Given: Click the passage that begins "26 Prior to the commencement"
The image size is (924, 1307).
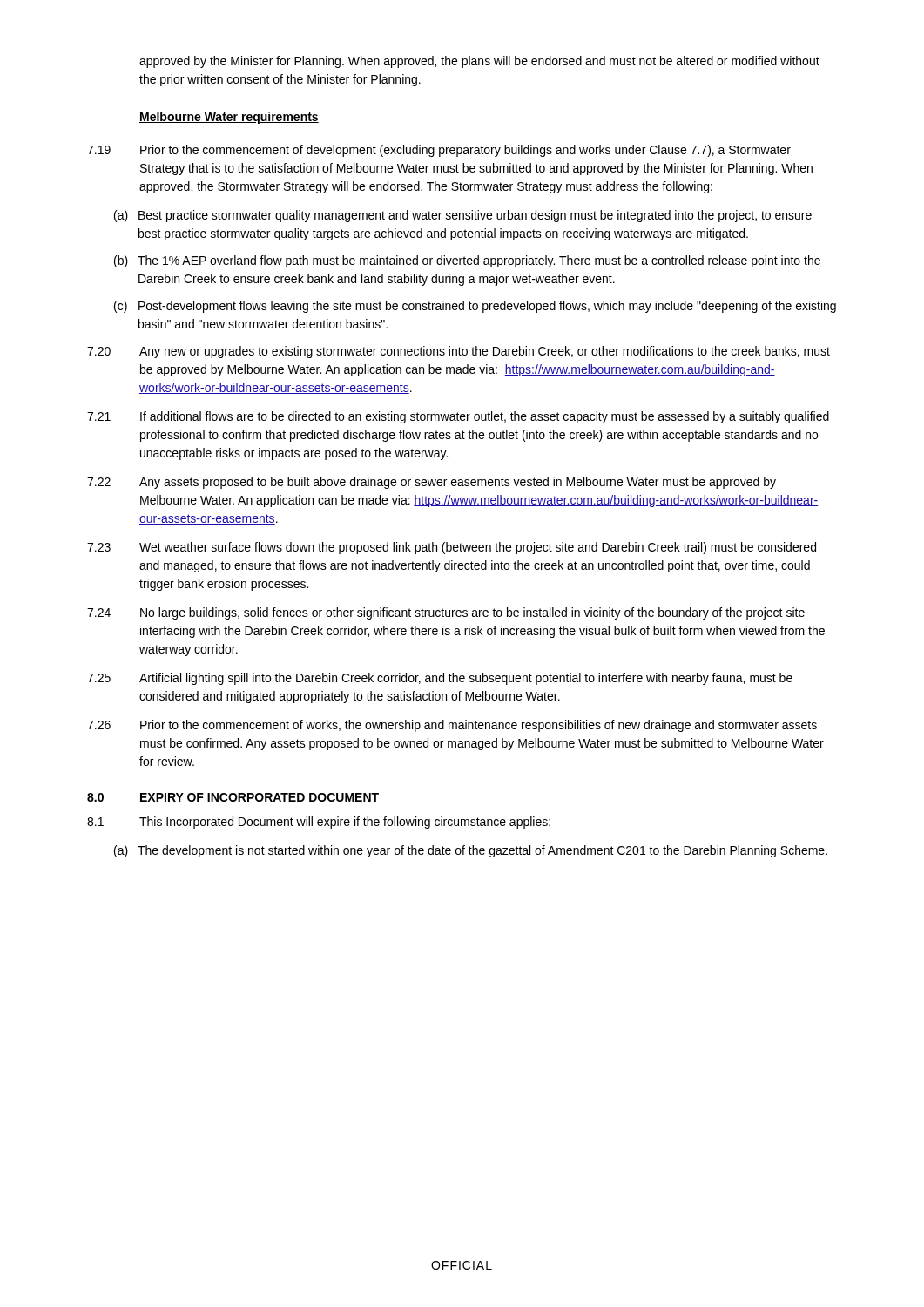Looking at the screenshot, I should coord(462,744).
